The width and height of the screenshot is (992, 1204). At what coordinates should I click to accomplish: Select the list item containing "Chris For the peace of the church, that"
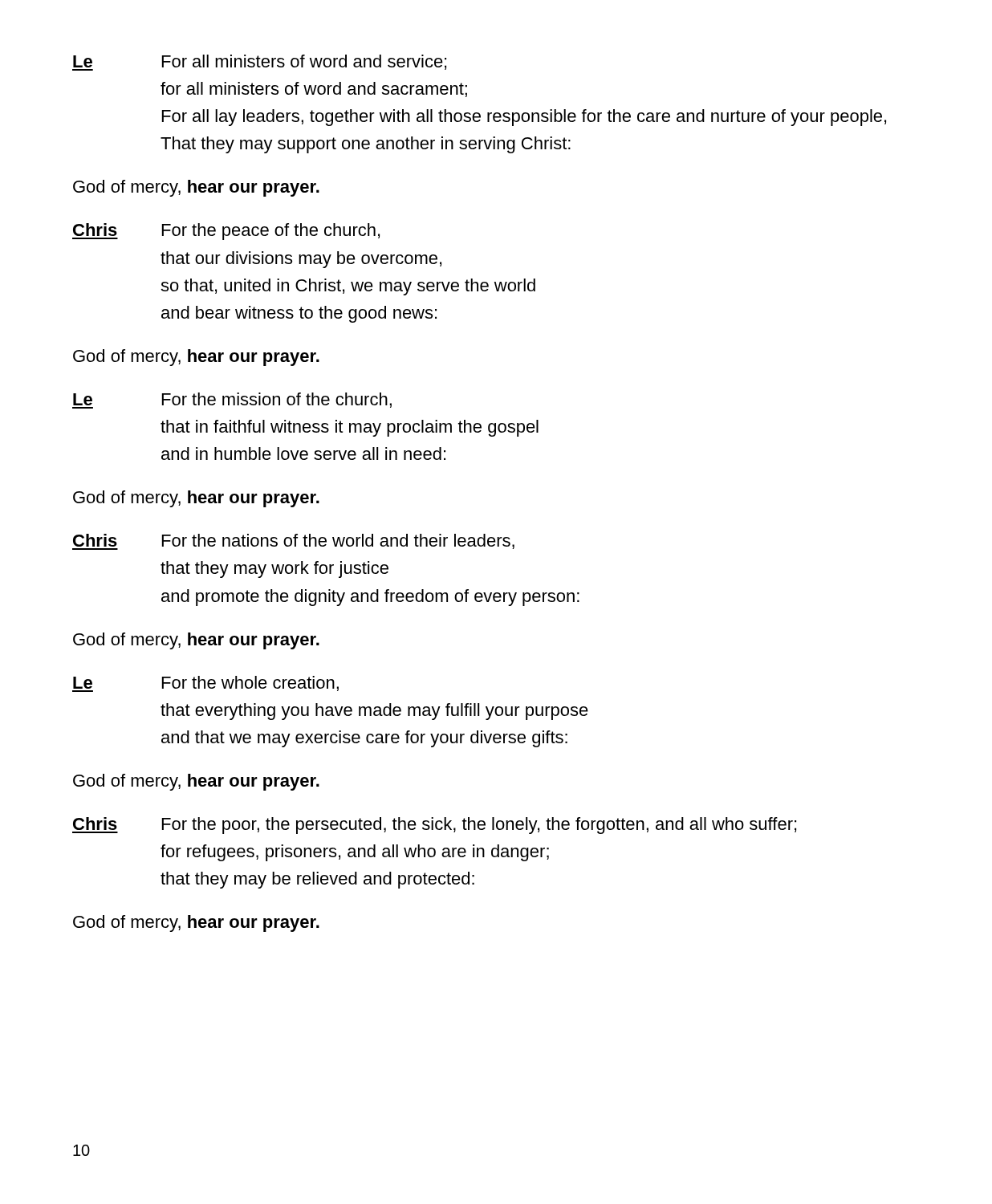click(x=496, y=272)
